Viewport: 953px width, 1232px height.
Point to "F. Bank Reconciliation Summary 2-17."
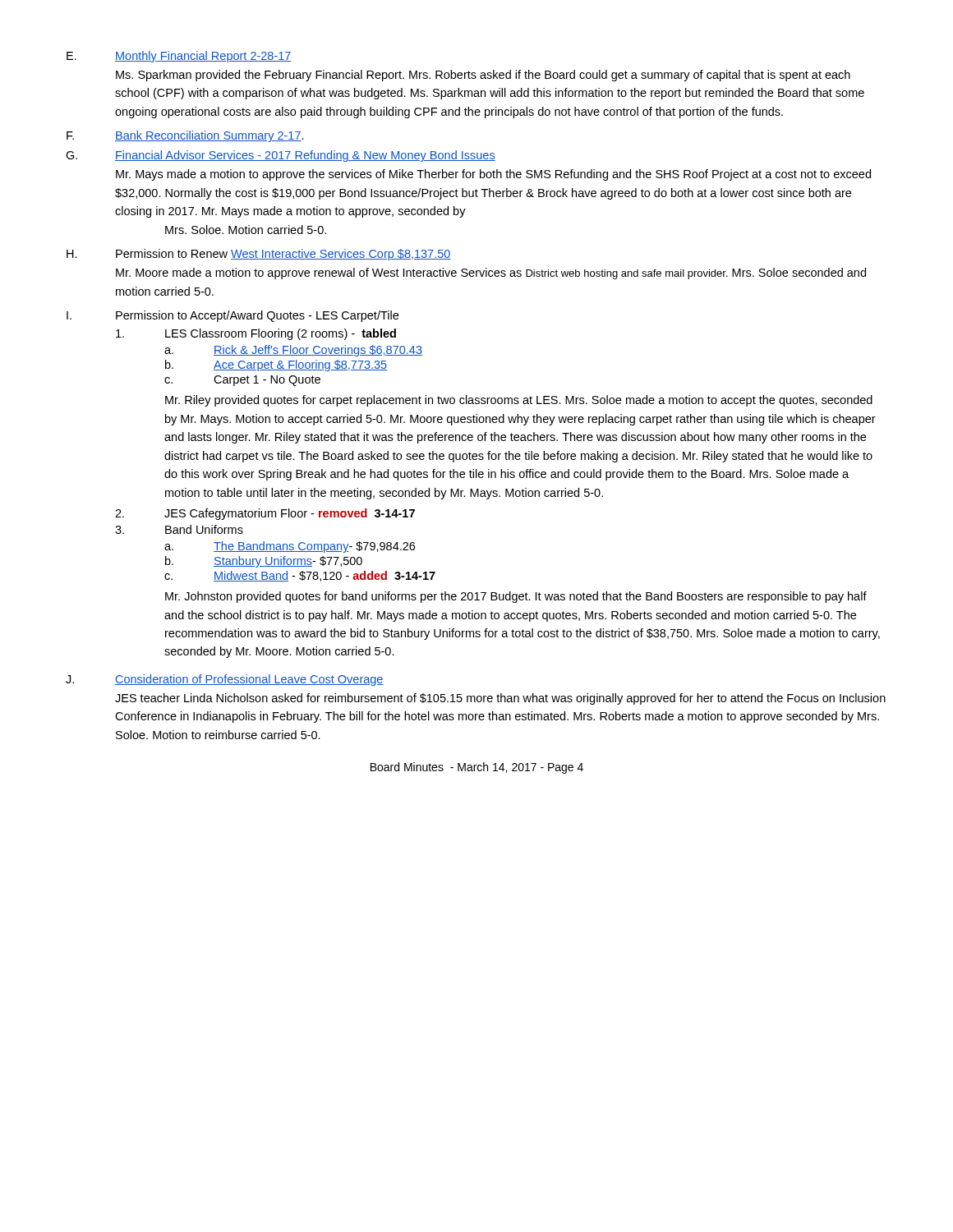[x=185, y=136]
